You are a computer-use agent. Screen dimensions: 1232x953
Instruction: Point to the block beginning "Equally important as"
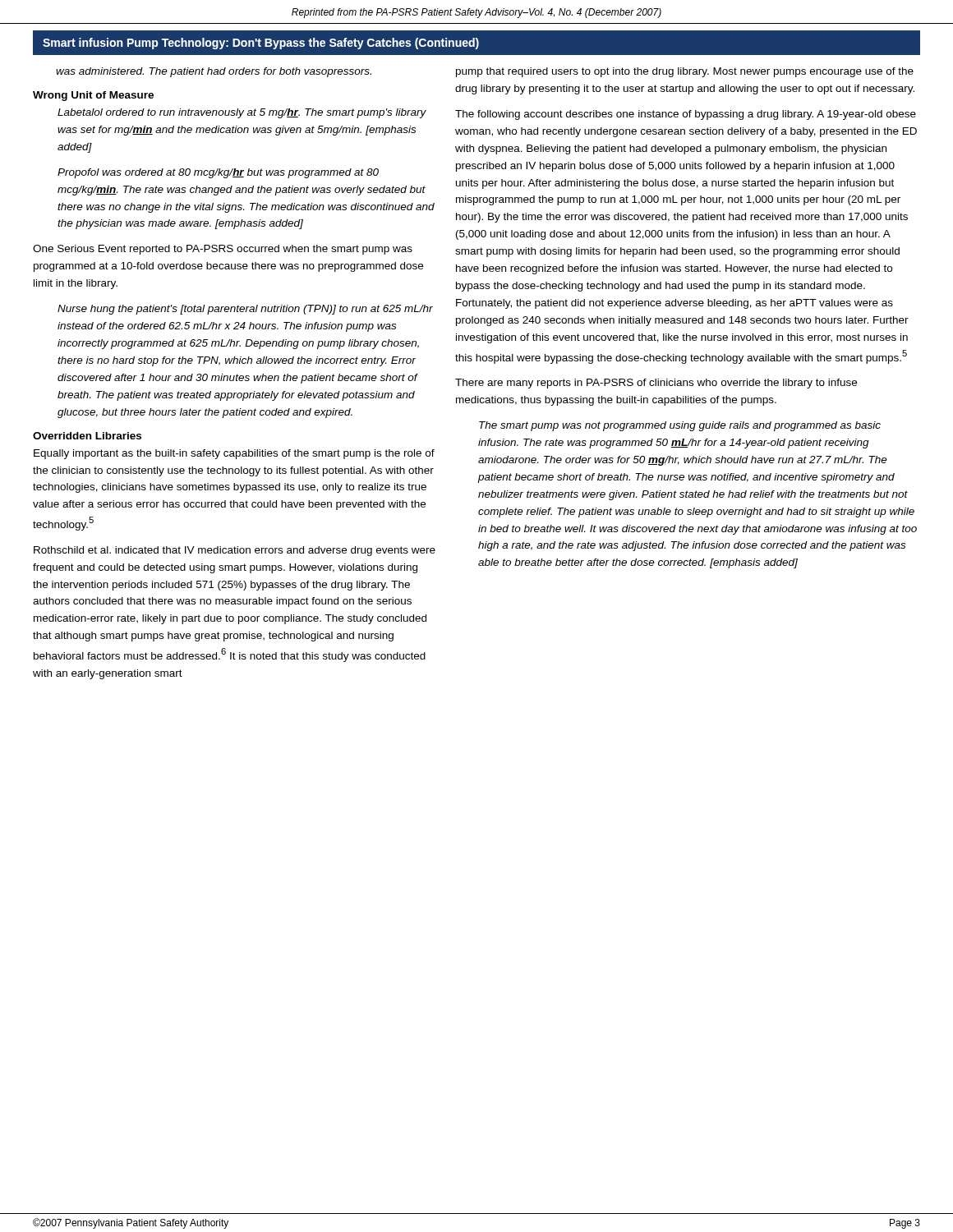click(234, 488)
